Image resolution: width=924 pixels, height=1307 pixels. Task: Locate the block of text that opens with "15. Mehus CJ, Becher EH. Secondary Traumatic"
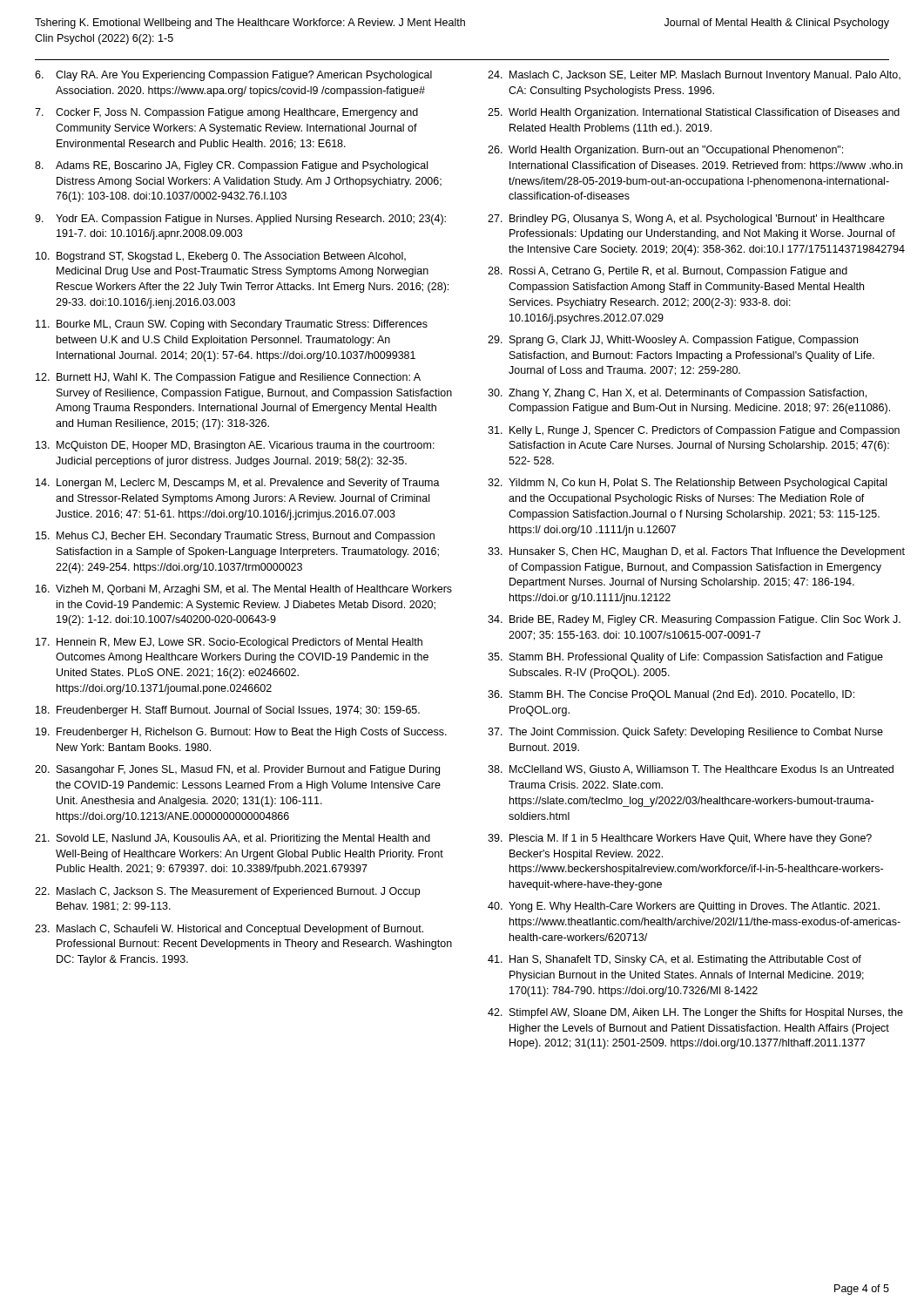(244, 552)
